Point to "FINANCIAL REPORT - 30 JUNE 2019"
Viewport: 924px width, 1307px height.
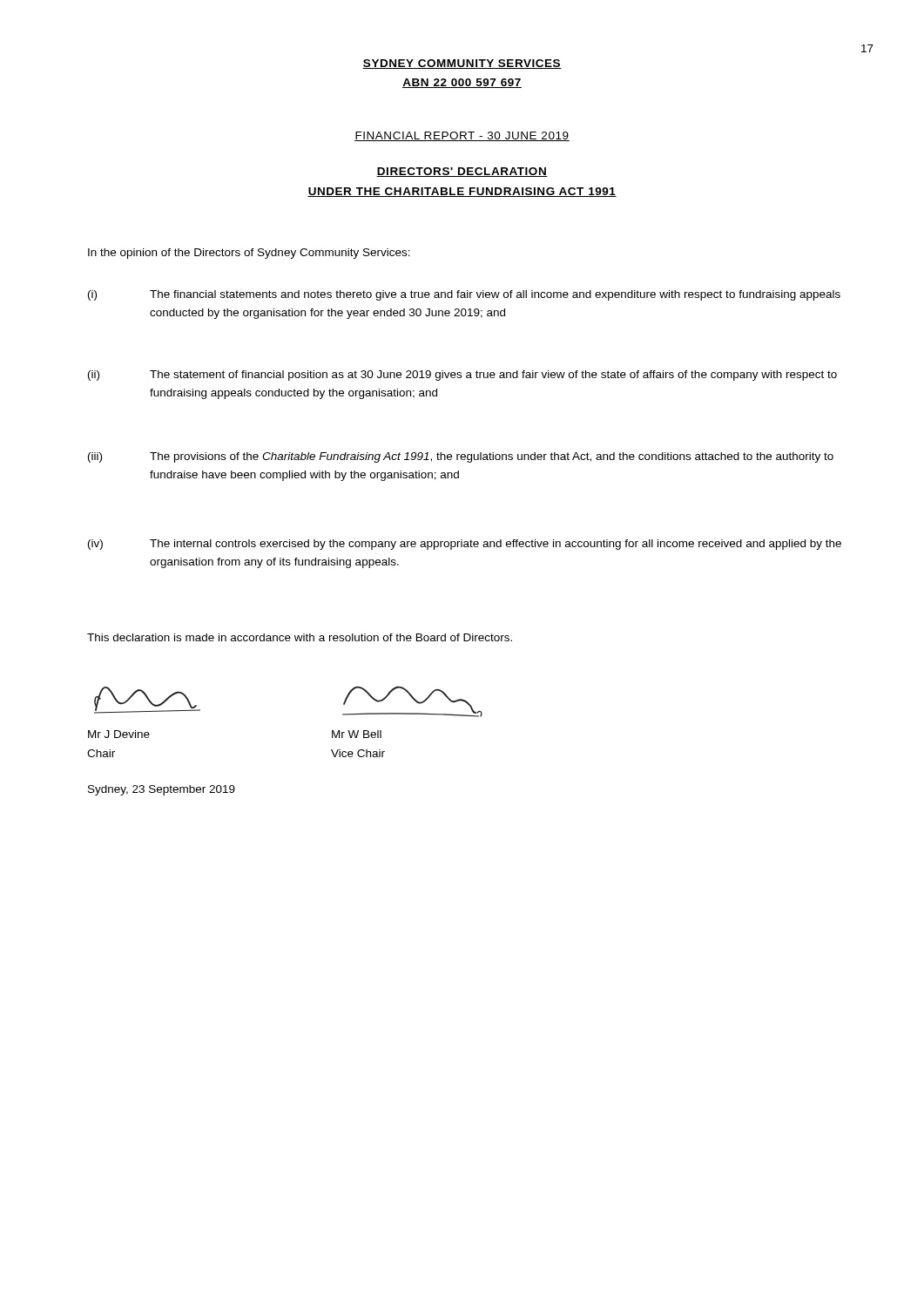pyautogui.click(x=462, y=136)
